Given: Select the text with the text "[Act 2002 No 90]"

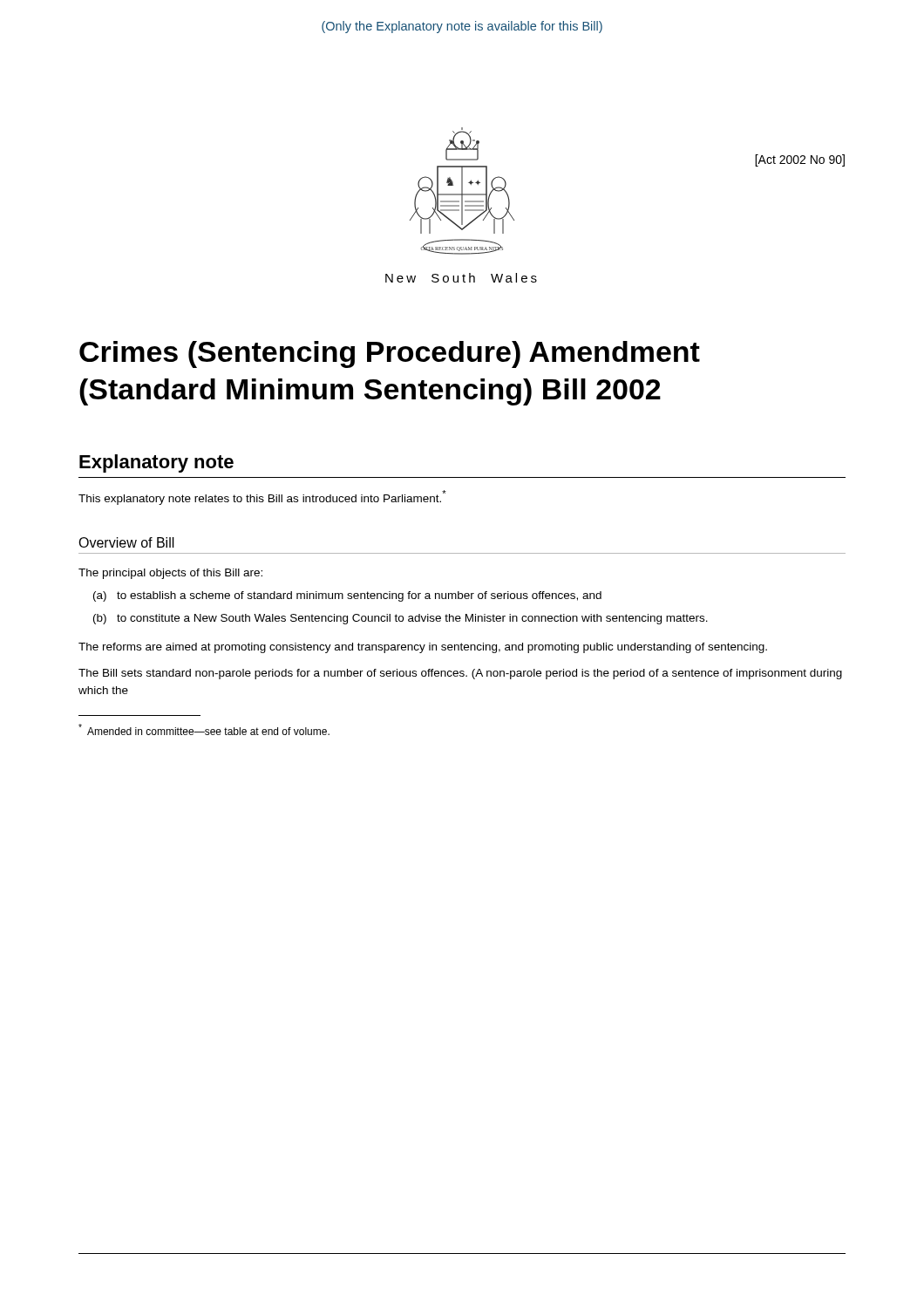Looking at the screenshot, I should tap(800, 160).
